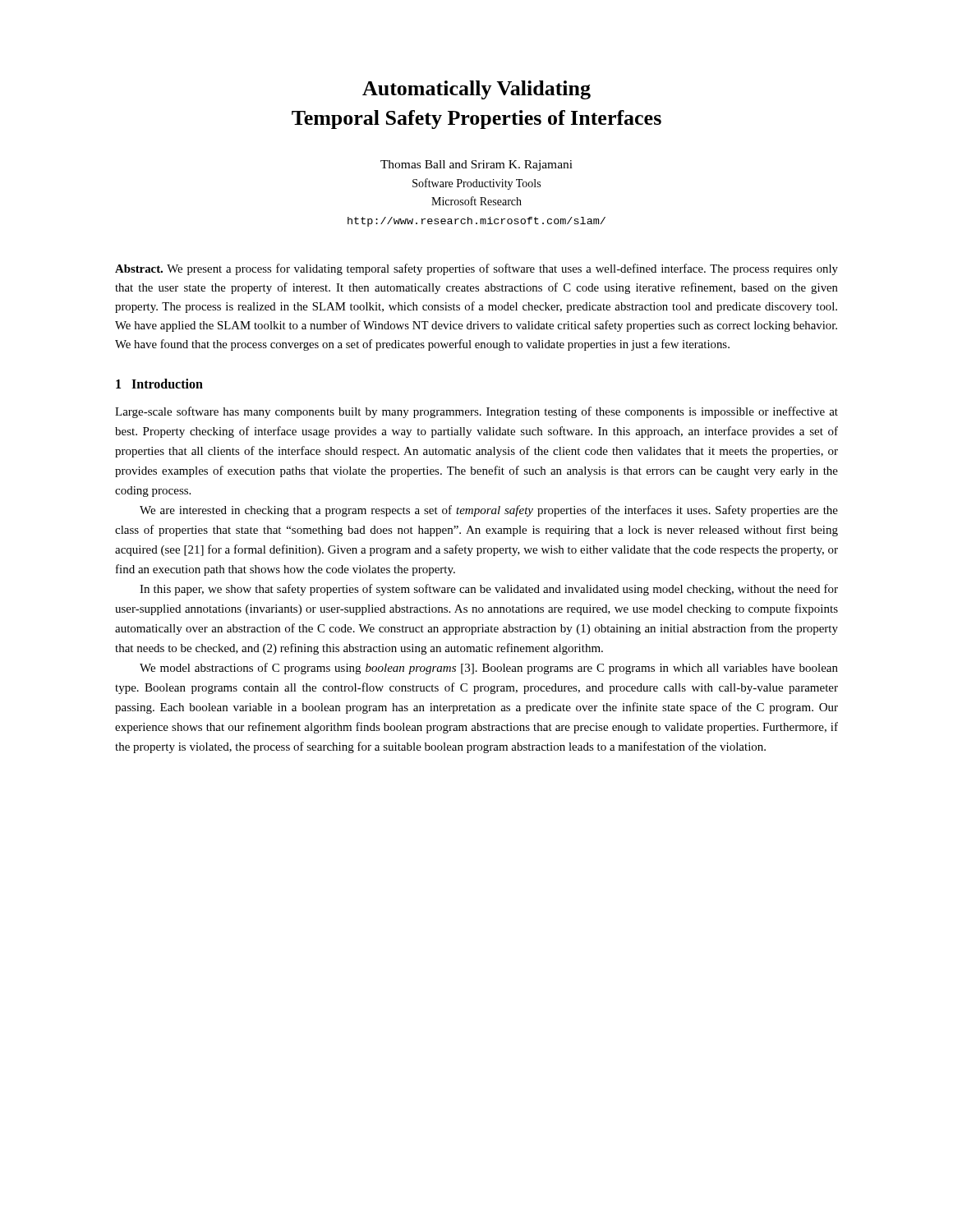Select the region starting "Large-scale software has many components"

pos(476,579)
